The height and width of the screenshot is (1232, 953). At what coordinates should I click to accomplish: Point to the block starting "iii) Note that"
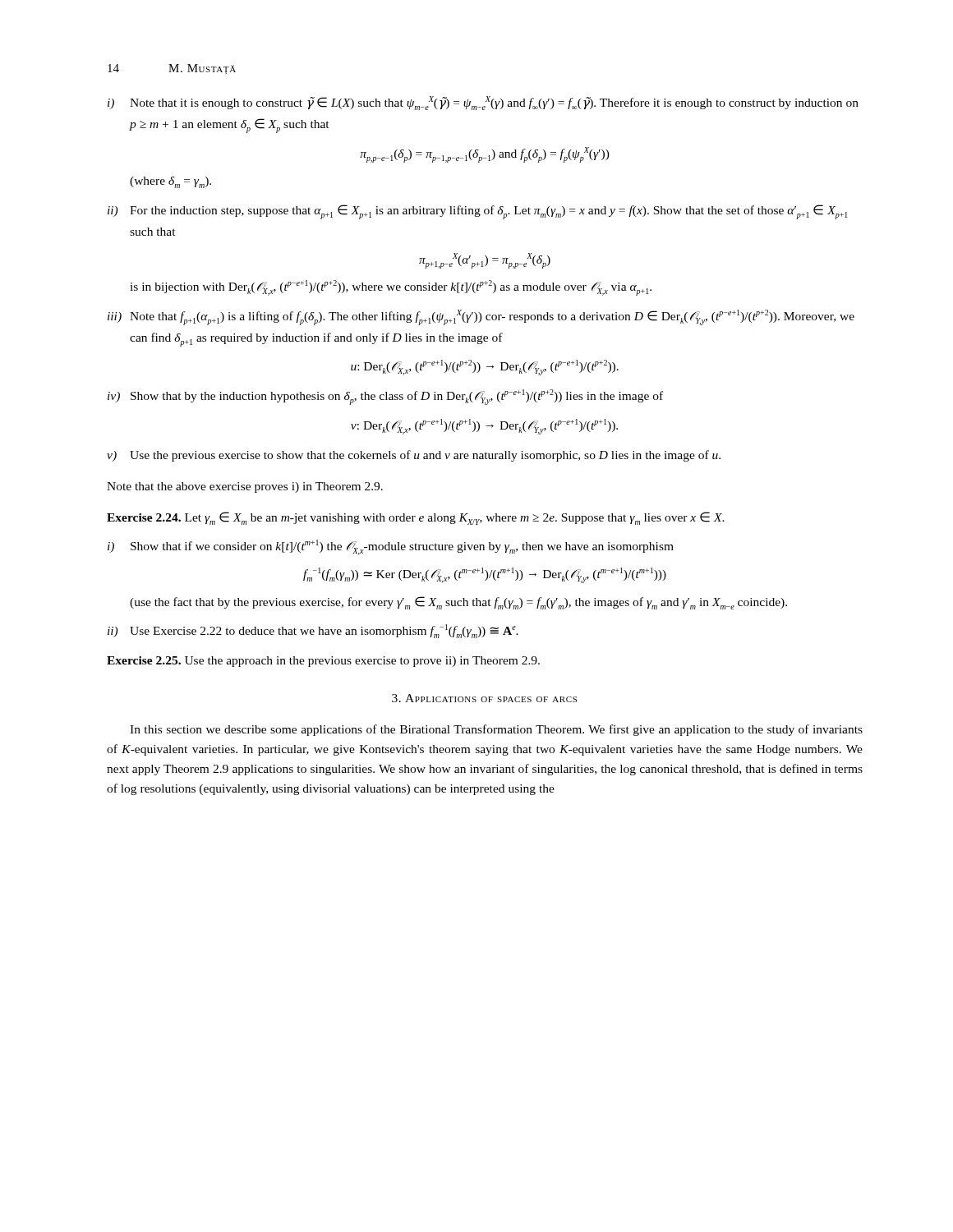click(485, 342)
